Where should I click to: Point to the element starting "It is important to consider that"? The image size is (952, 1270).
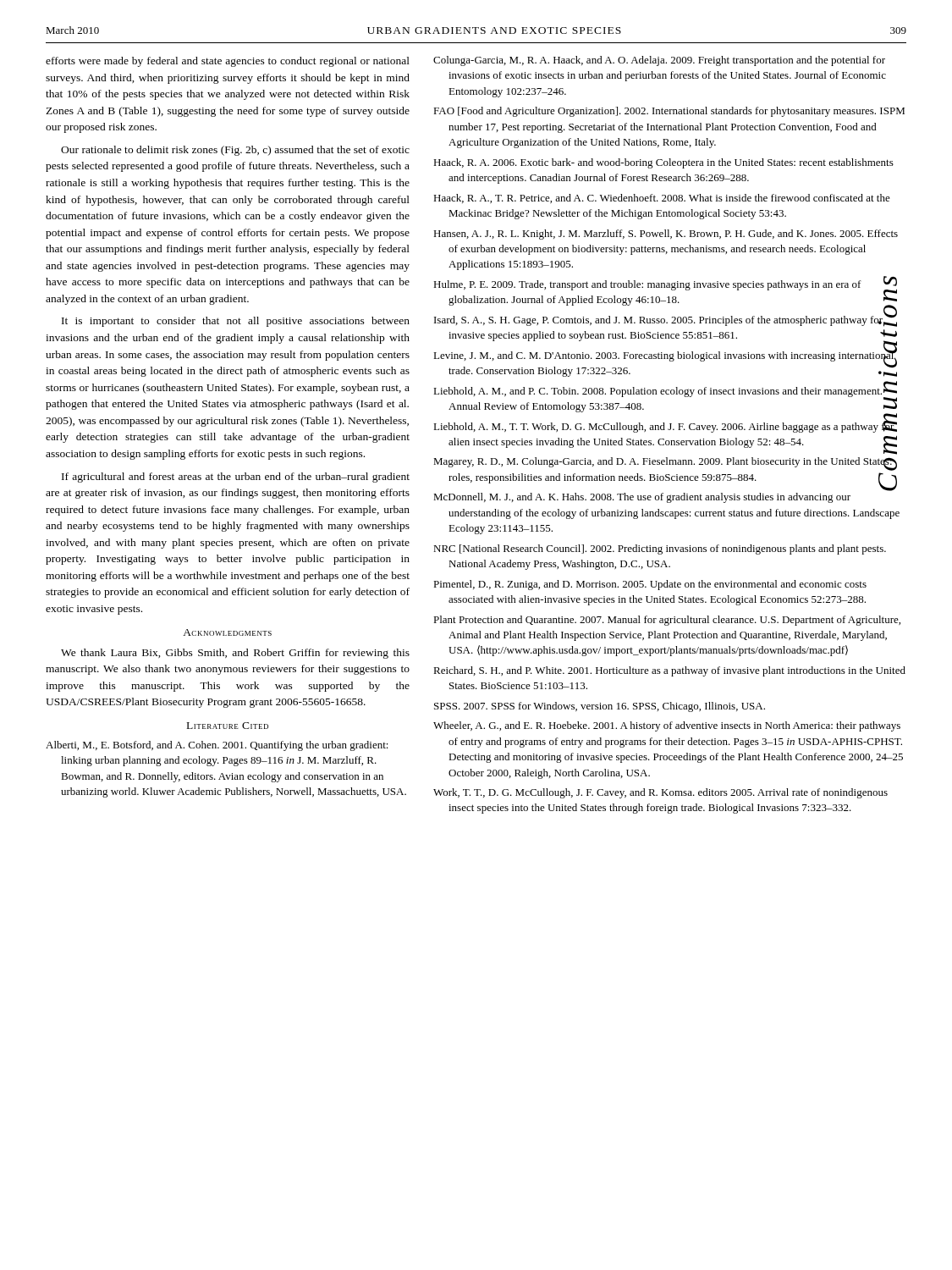pos(228,387)
